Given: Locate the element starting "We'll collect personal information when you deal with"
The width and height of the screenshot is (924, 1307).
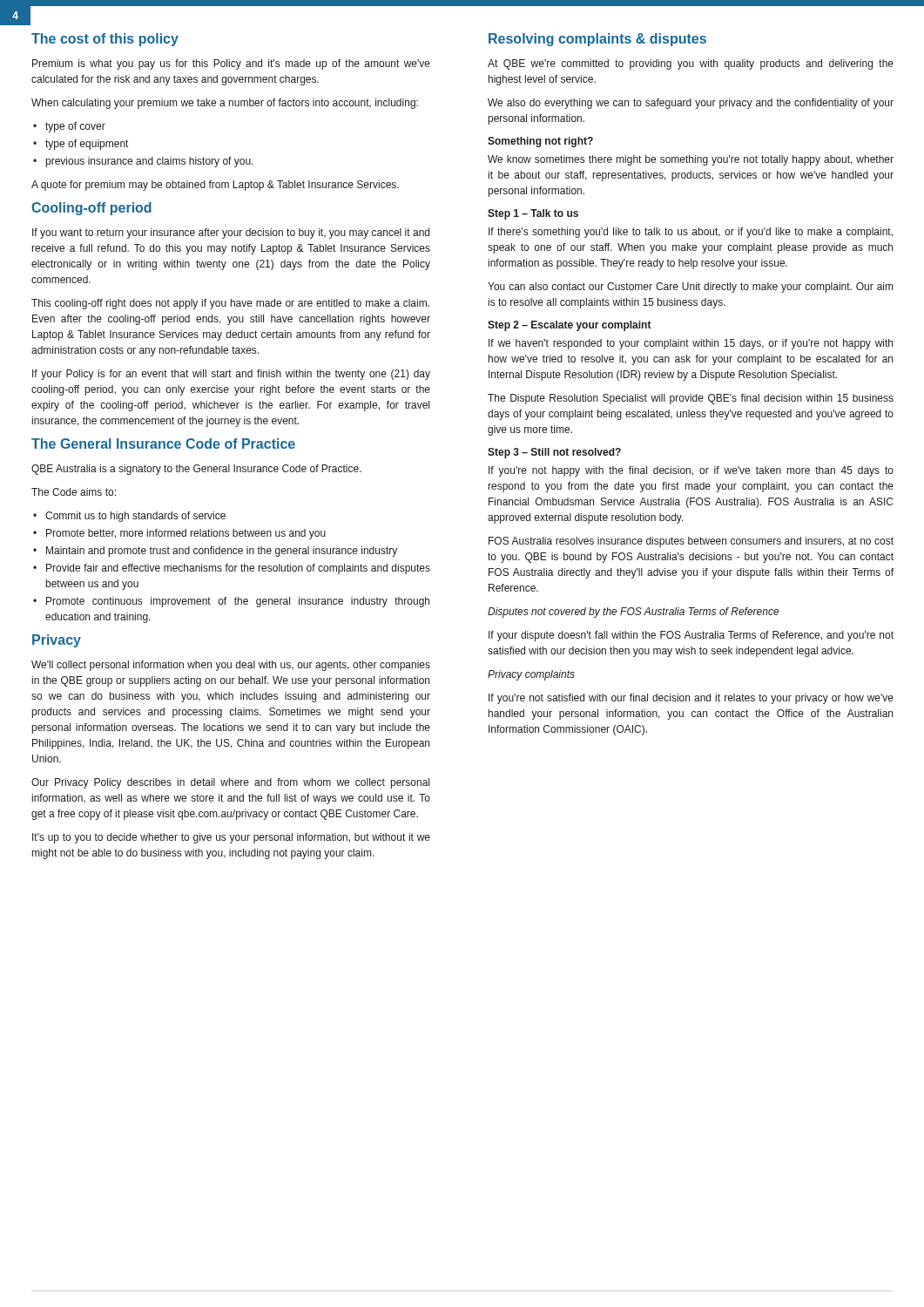Looking at the screenshot, I should click(231, 712).
